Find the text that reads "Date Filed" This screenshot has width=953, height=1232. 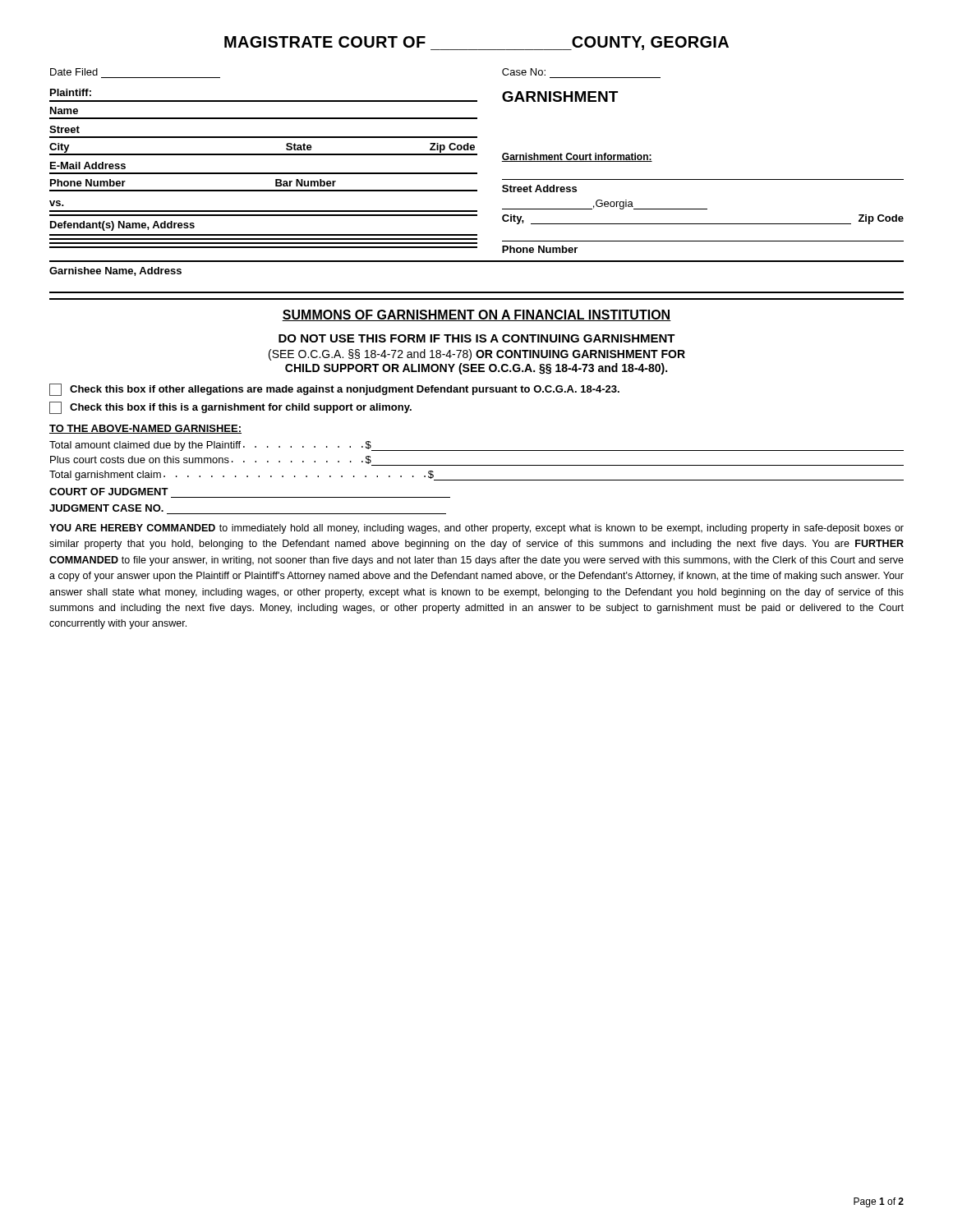(x=135, y=71)
